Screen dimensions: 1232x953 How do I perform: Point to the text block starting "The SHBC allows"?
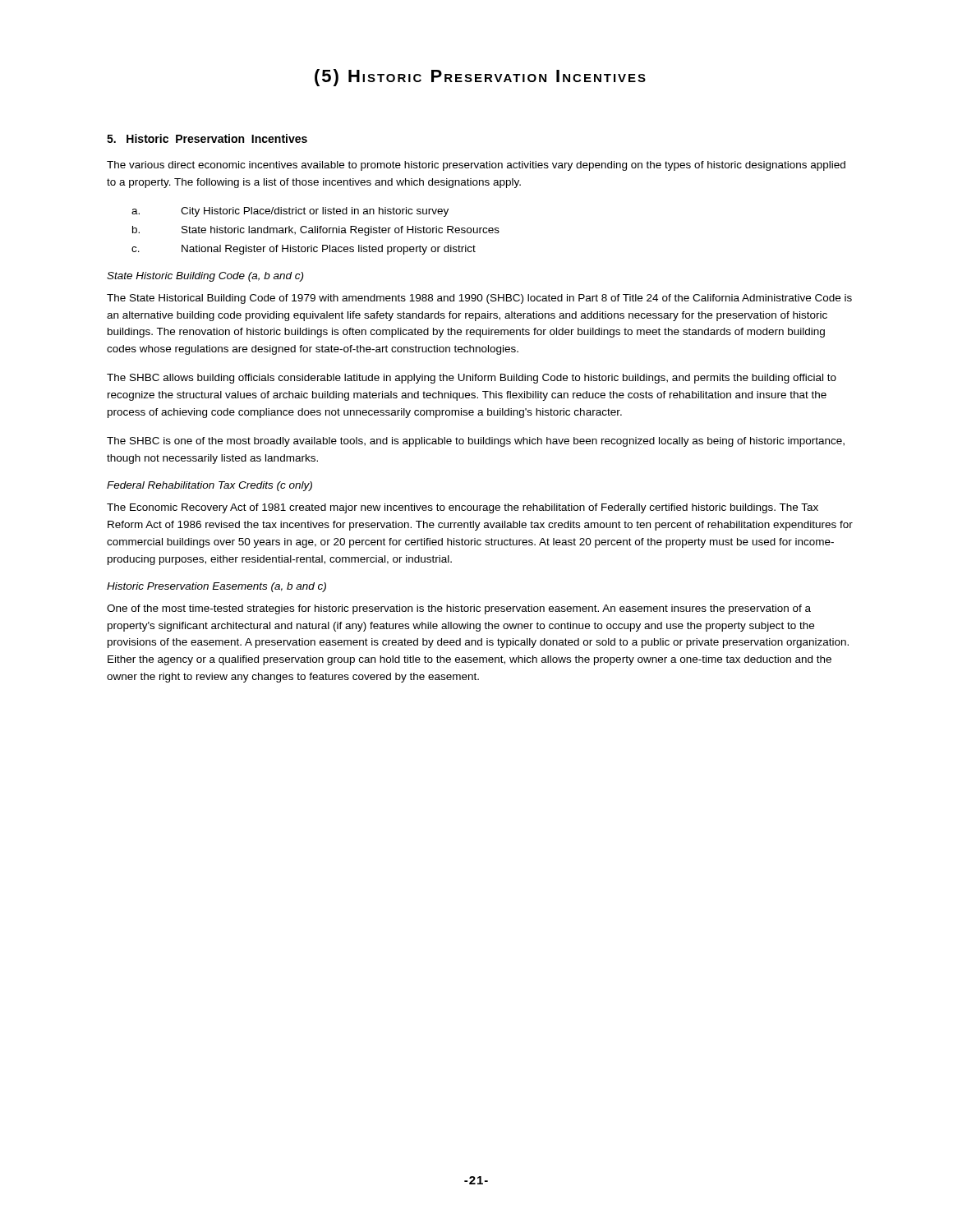pyautogui.click(x=472, y=395)
